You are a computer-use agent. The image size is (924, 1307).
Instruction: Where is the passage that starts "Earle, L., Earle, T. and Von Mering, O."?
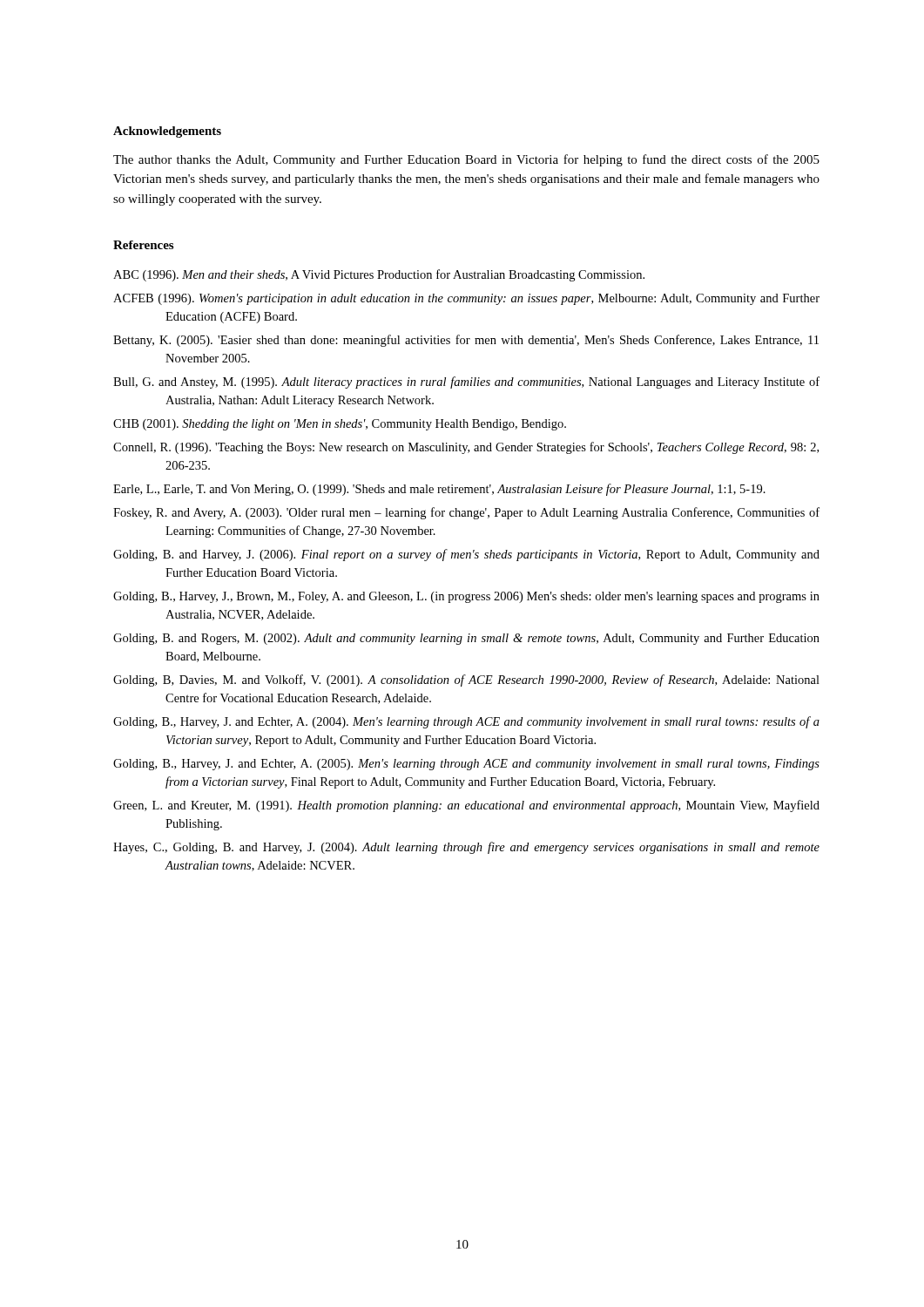click(440, 489)
